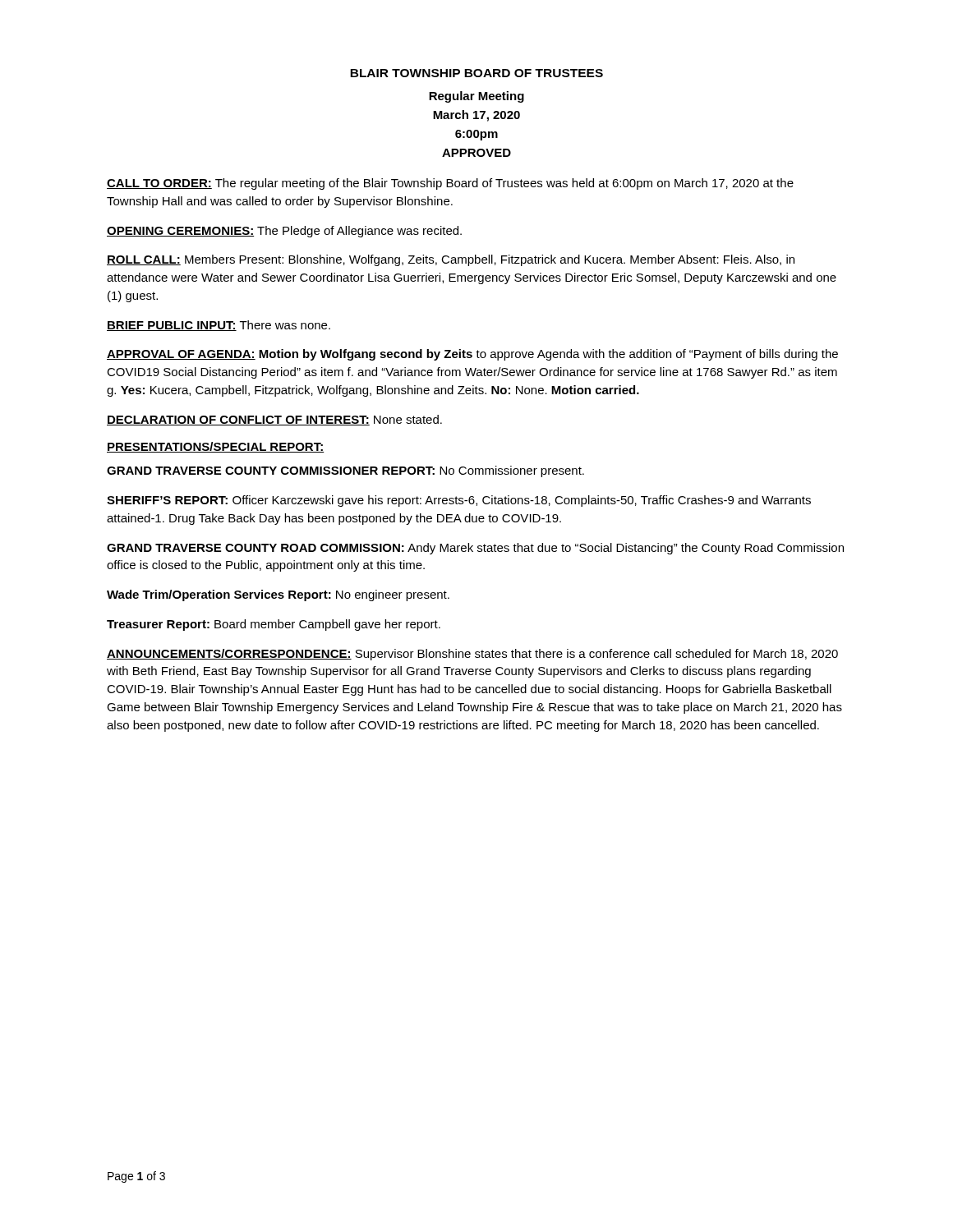Click on the passage starting "BLAIR TOWNSHIP BOARD OF TRUSTEES"
Viewport: 953px width, 1232px height.
pyautogui.click(x=476, y=112)
